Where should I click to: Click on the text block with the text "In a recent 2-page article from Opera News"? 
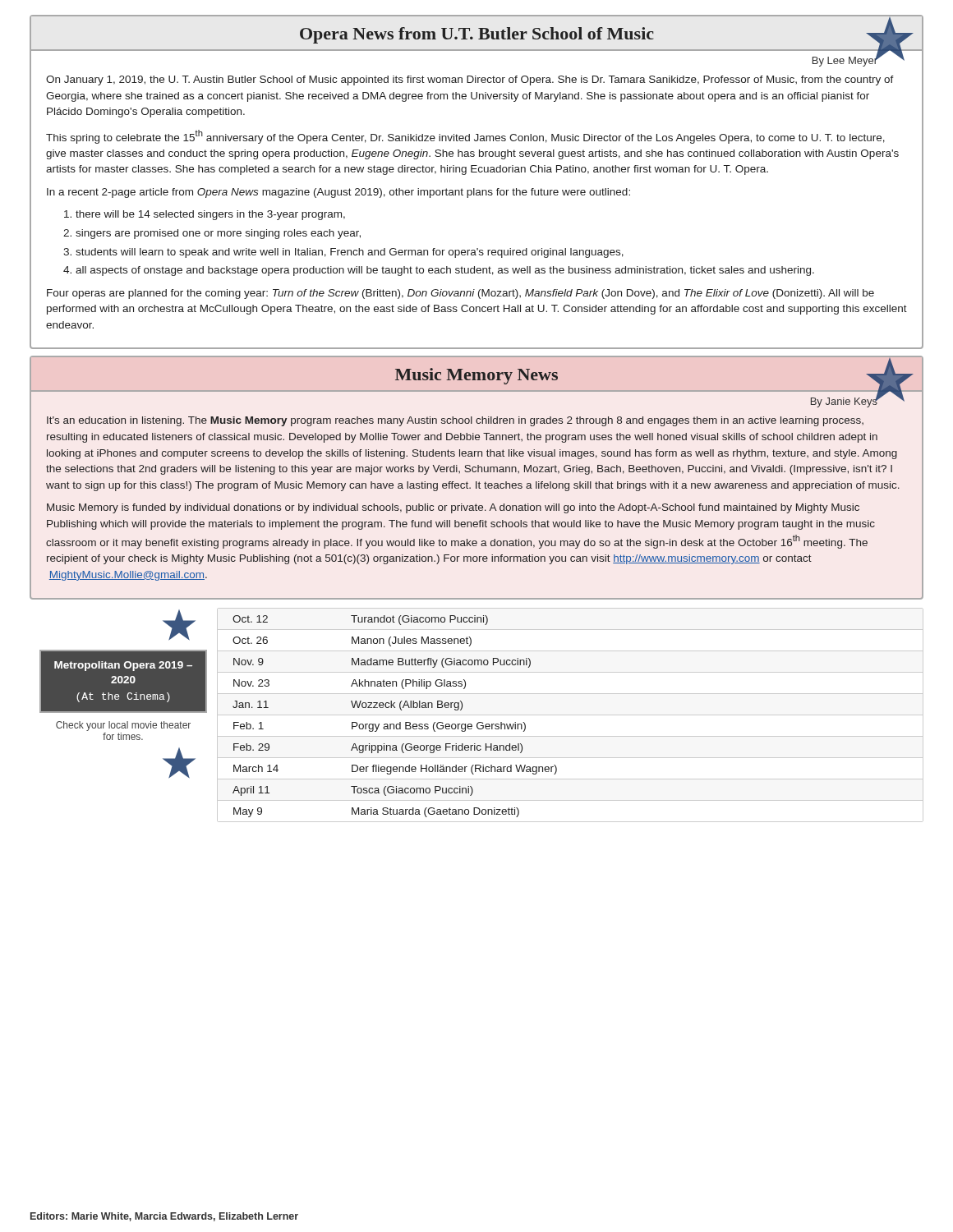[x=339, y=192]
